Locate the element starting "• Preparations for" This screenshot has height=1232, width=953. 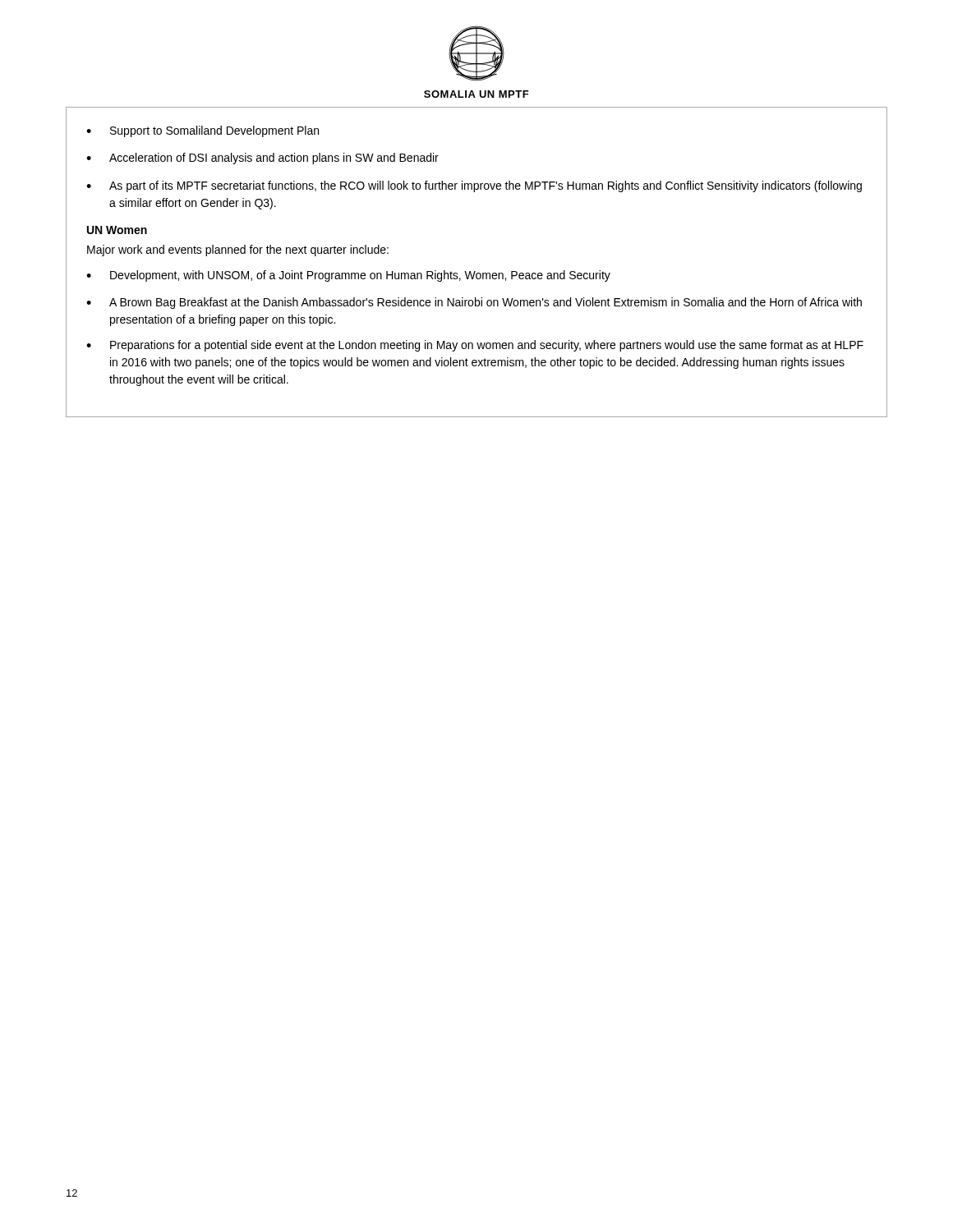tap(476, 363)
